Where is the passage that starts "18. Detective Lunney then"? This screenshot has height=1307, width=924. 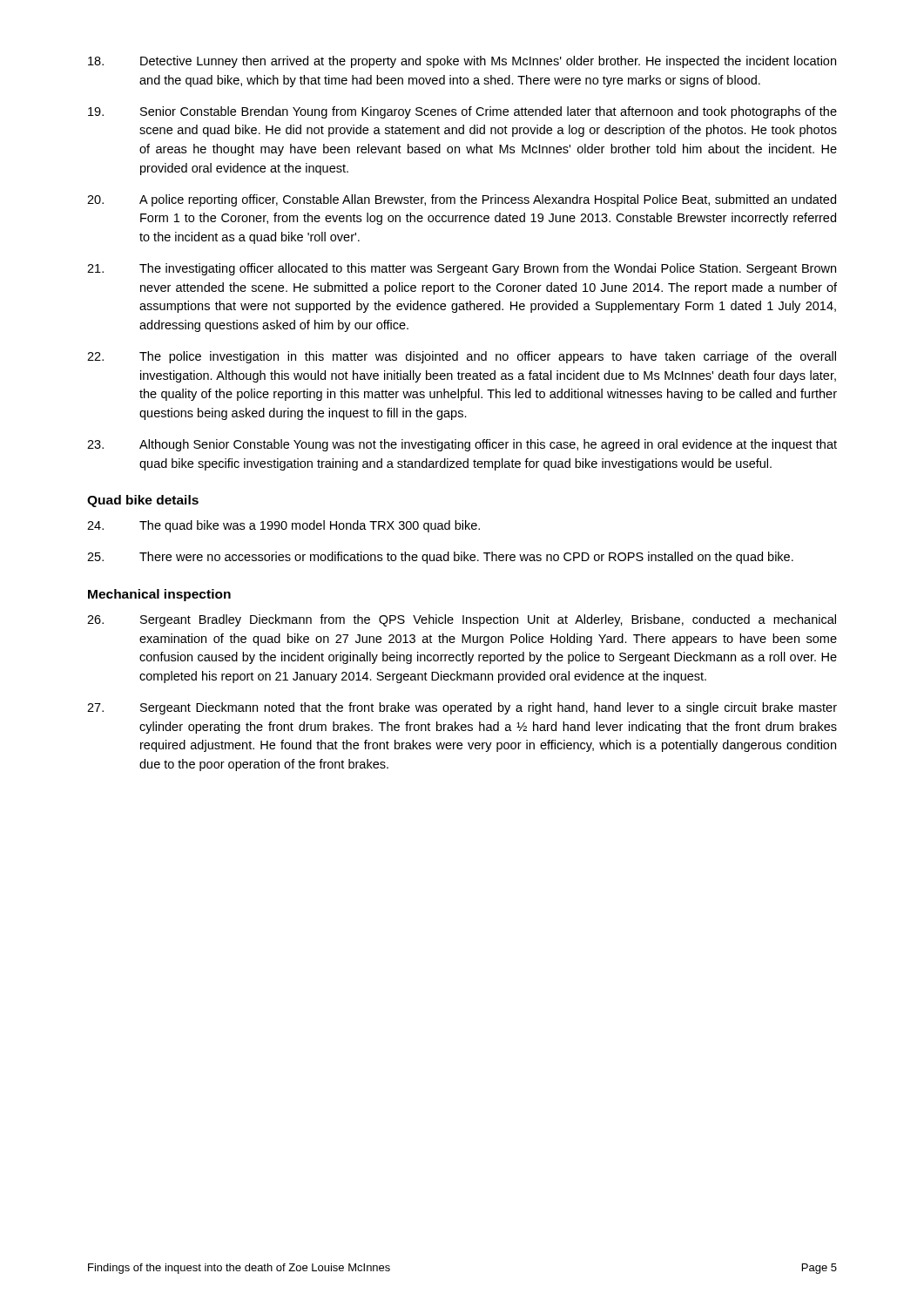(x=462, y=71)
